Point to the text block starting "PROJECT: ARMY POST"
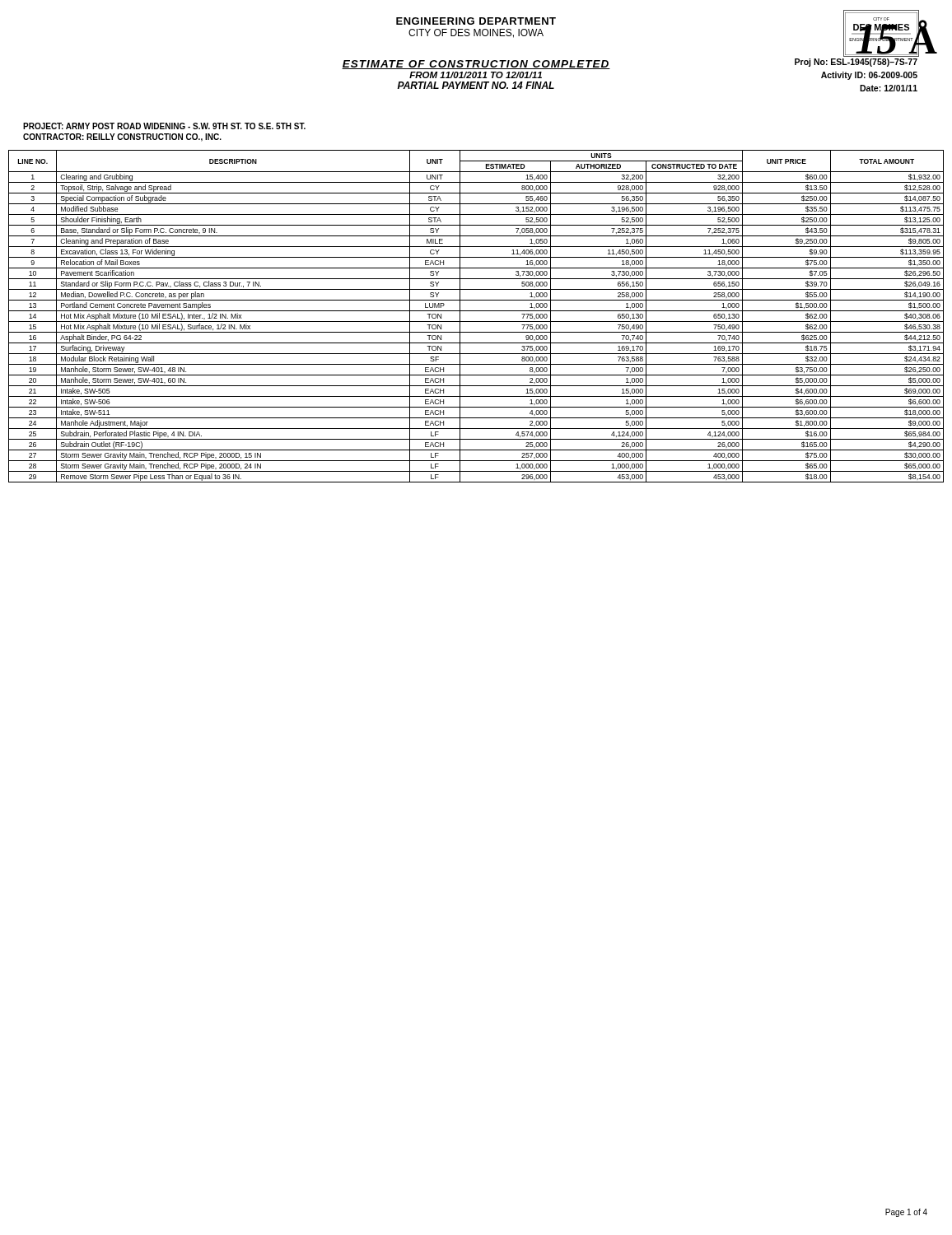This screenshot has width=952, height=1235. (164, 126)
